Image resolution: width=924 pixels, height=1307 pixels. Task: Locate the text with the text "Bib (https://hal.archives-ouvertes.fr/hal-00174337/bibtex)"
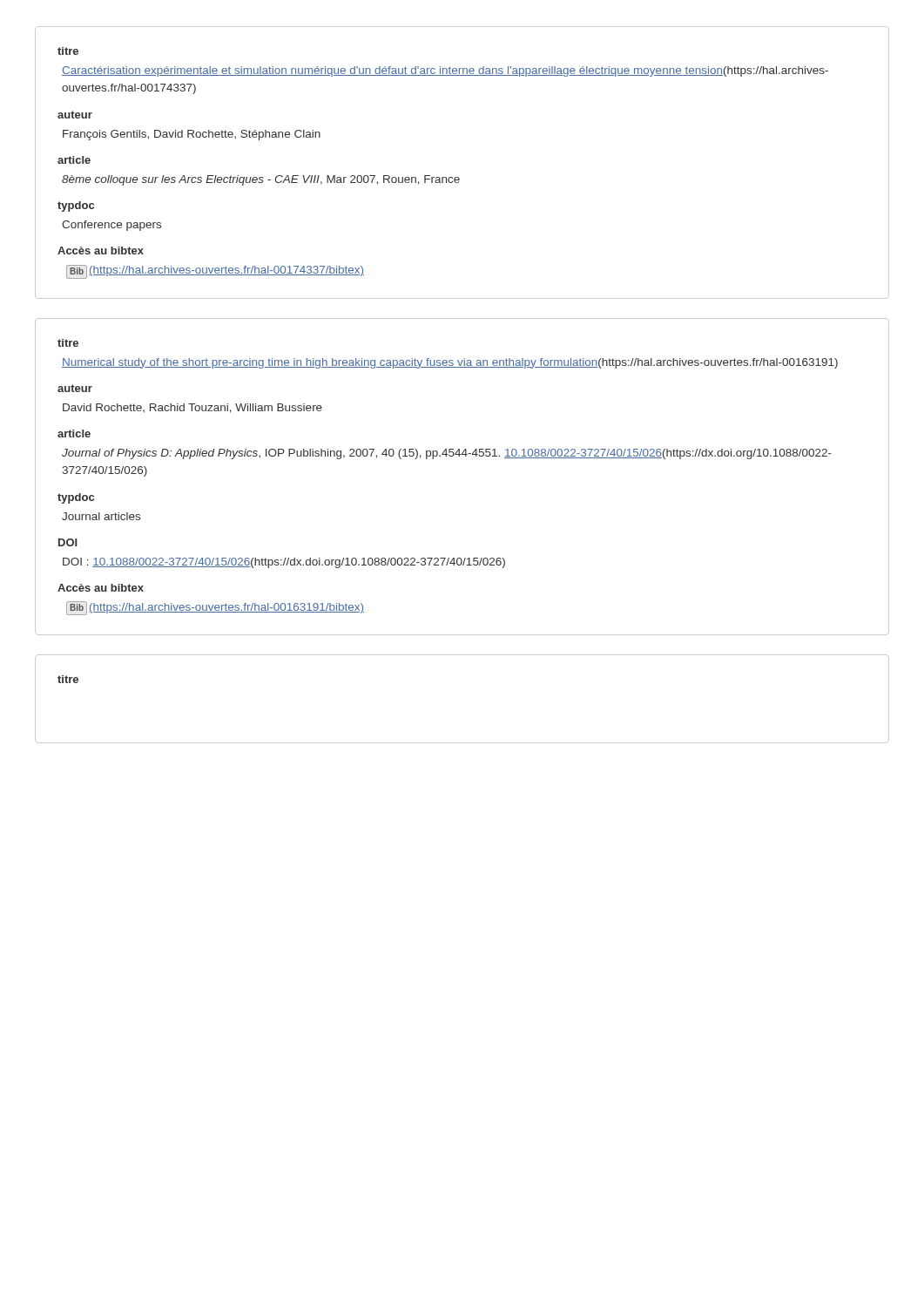click(215, 272)
